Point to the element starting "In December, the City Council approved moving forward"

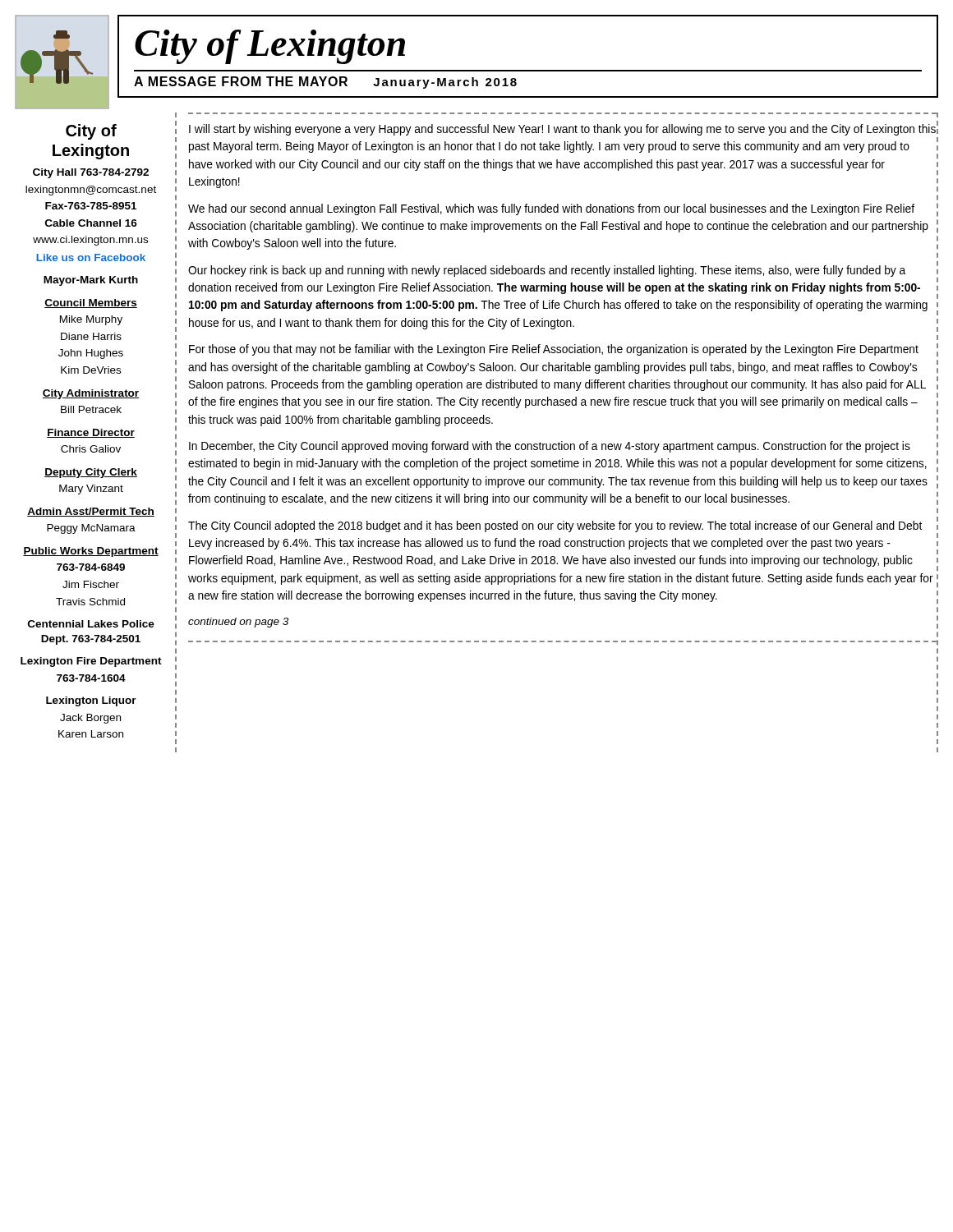click(x=562, y=473)
